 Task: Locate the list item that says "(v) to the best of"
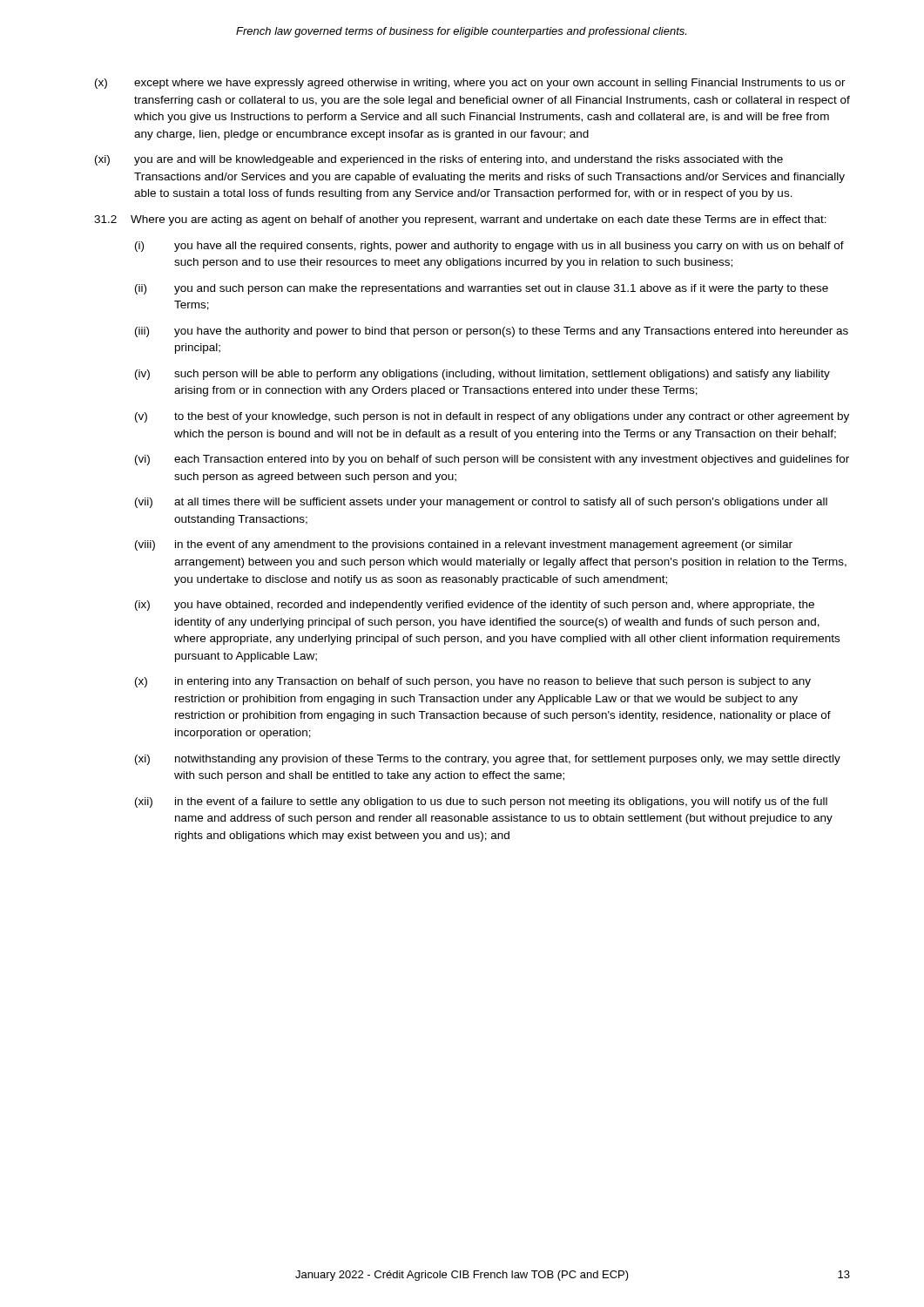pos(492,425)
